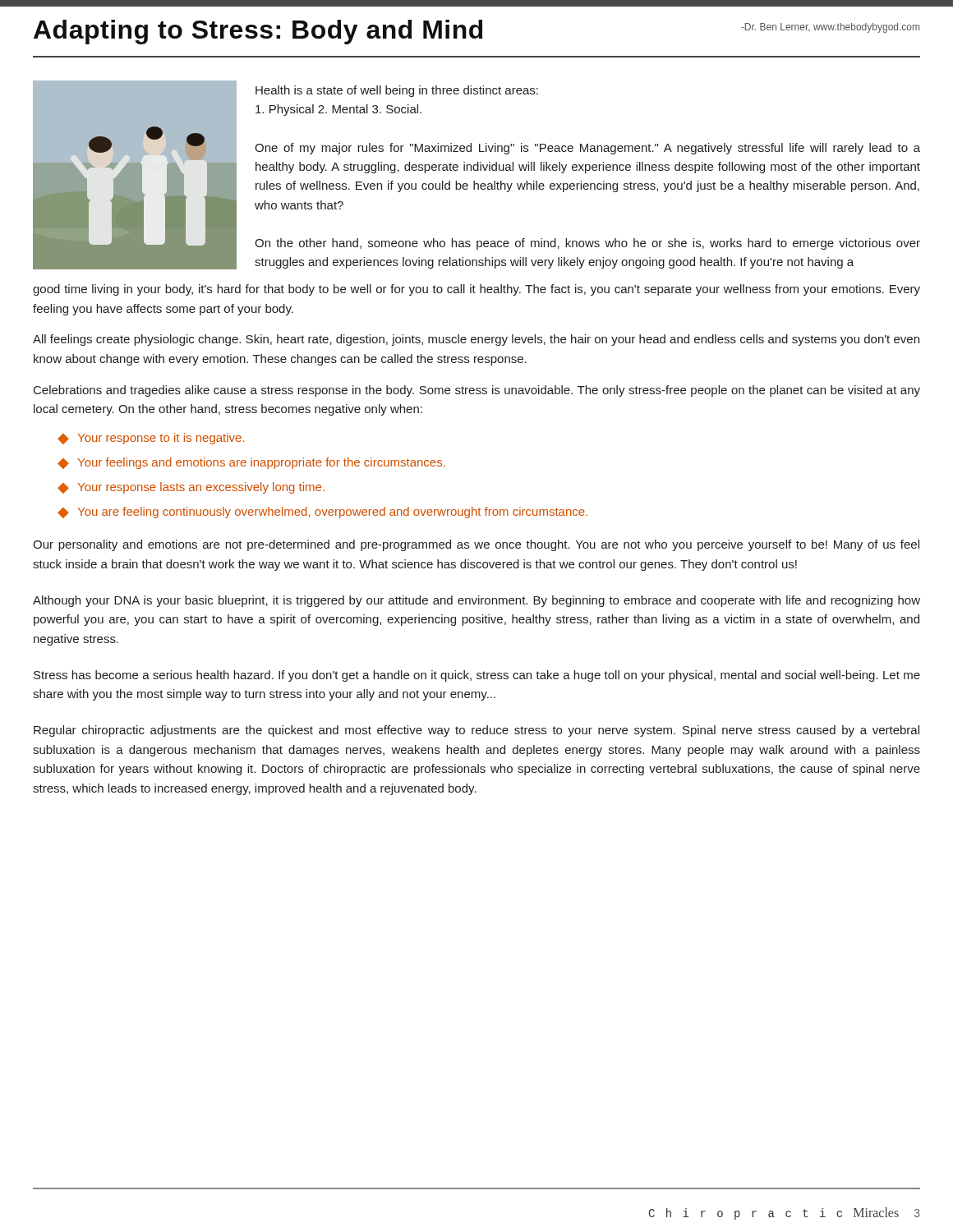Select the text block that says "Stress has become a serious health hazard."
This screenshot has width=953, height=1232.
(476, 684)
